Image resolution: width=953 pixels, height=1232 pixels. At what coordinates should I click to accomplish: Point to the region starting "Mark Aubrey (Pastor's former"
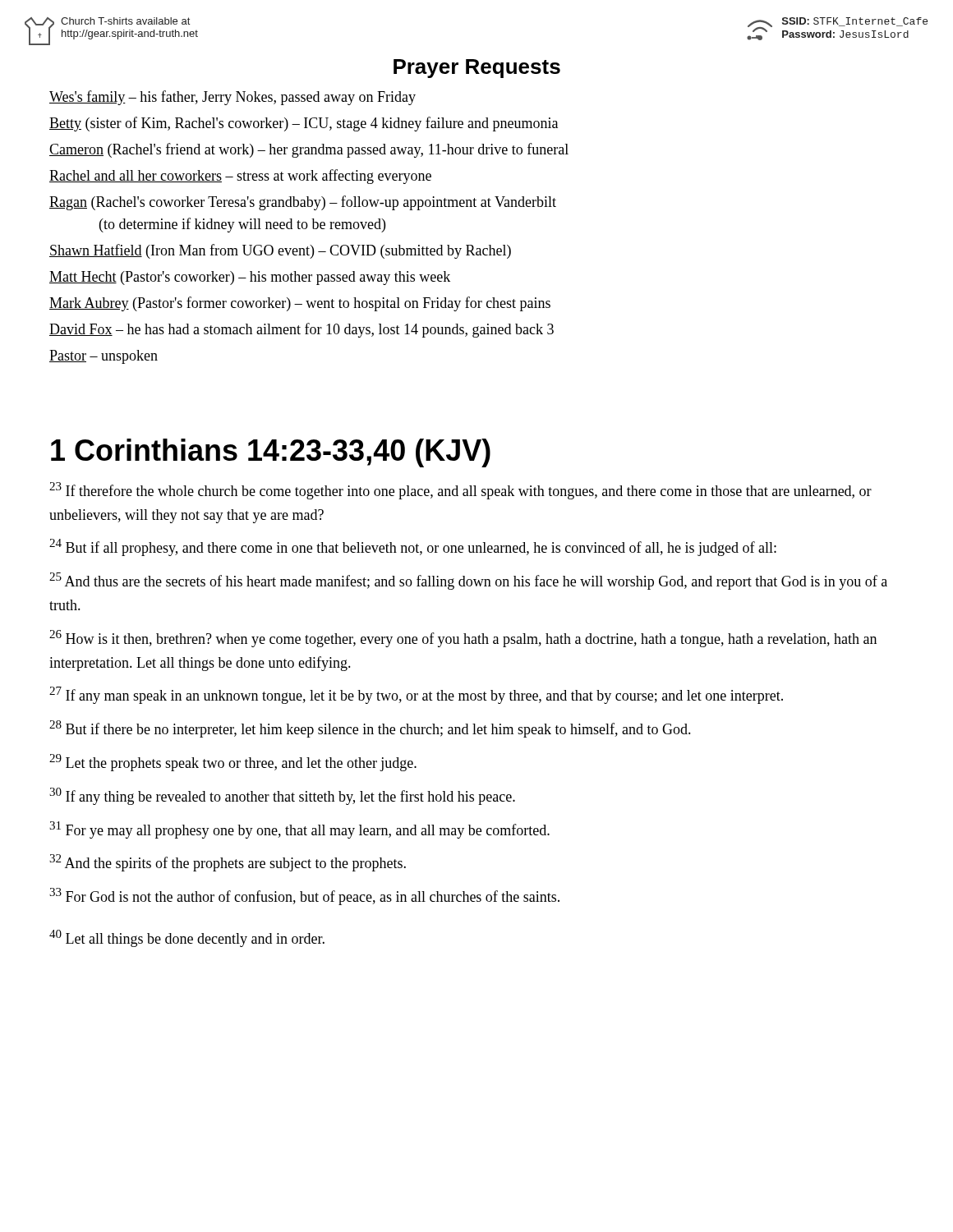(x=300, y=303)
